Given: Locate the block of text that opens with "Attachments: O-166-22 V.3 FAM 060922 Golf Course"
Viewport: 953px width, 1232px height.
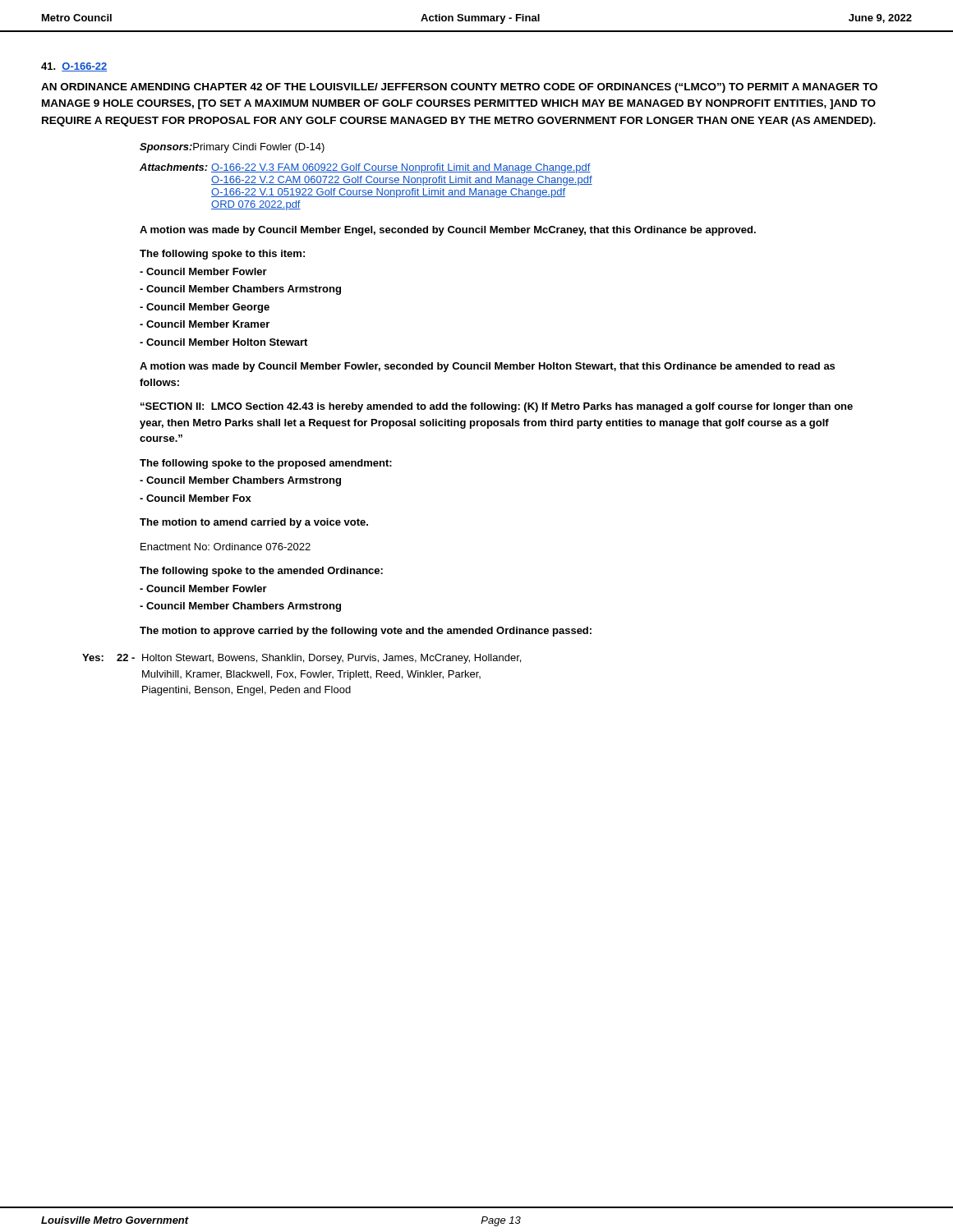Looking at the screenshot, I should pos(505,185).
